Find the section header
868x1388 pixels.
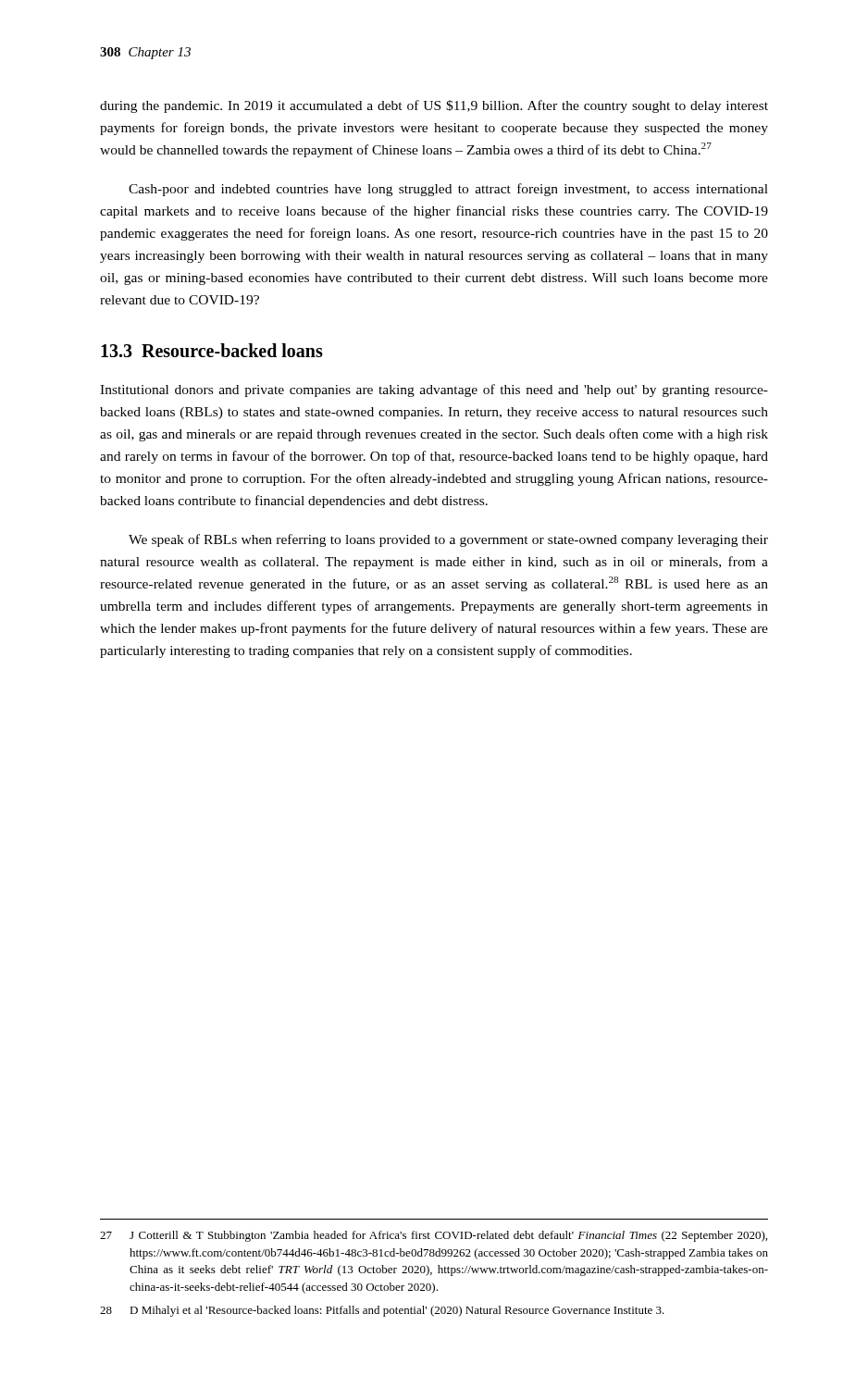pyautogui.click(x=211, y=351)
